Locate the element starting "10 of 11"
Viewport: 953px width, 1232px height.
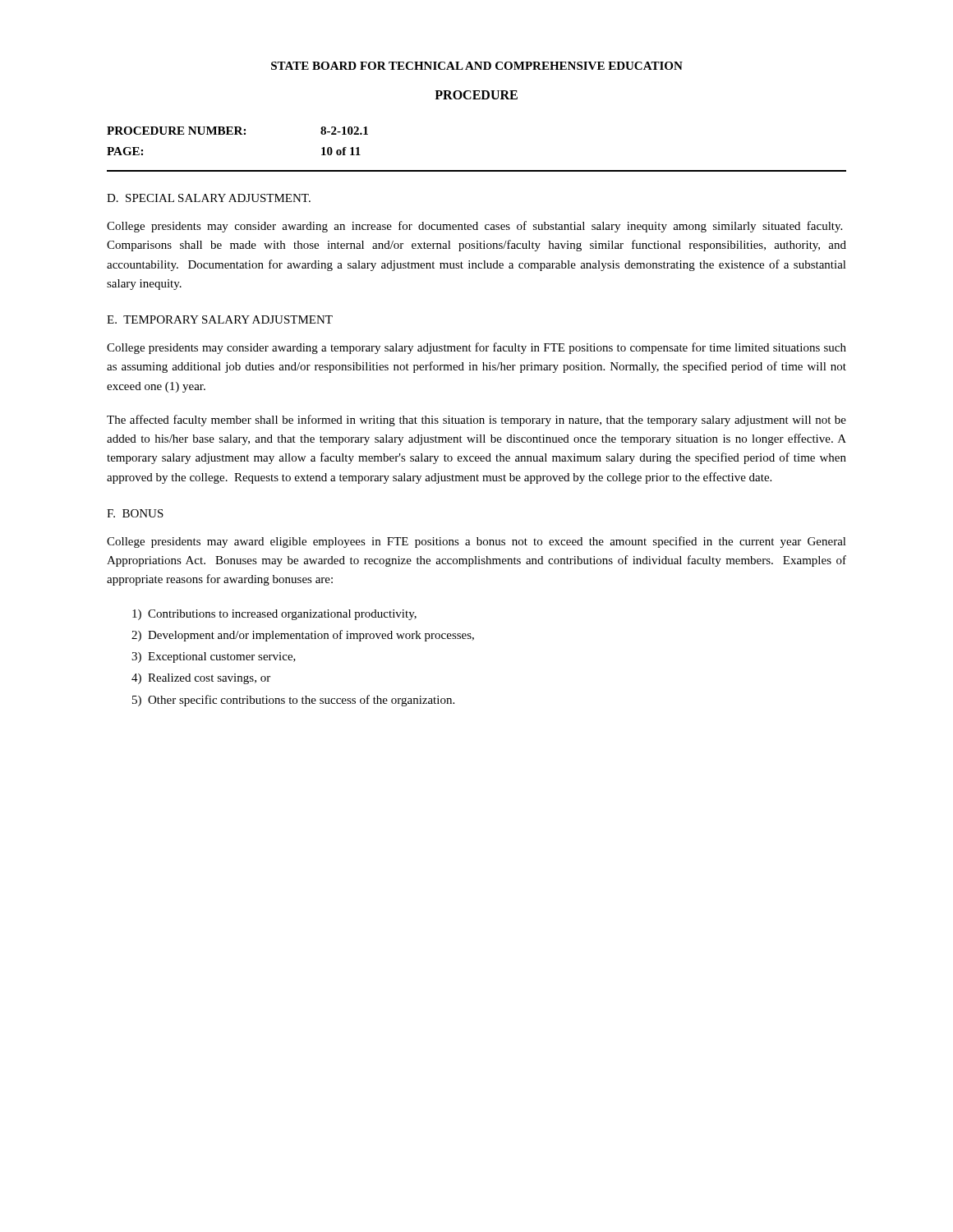(x=341, y=151)
